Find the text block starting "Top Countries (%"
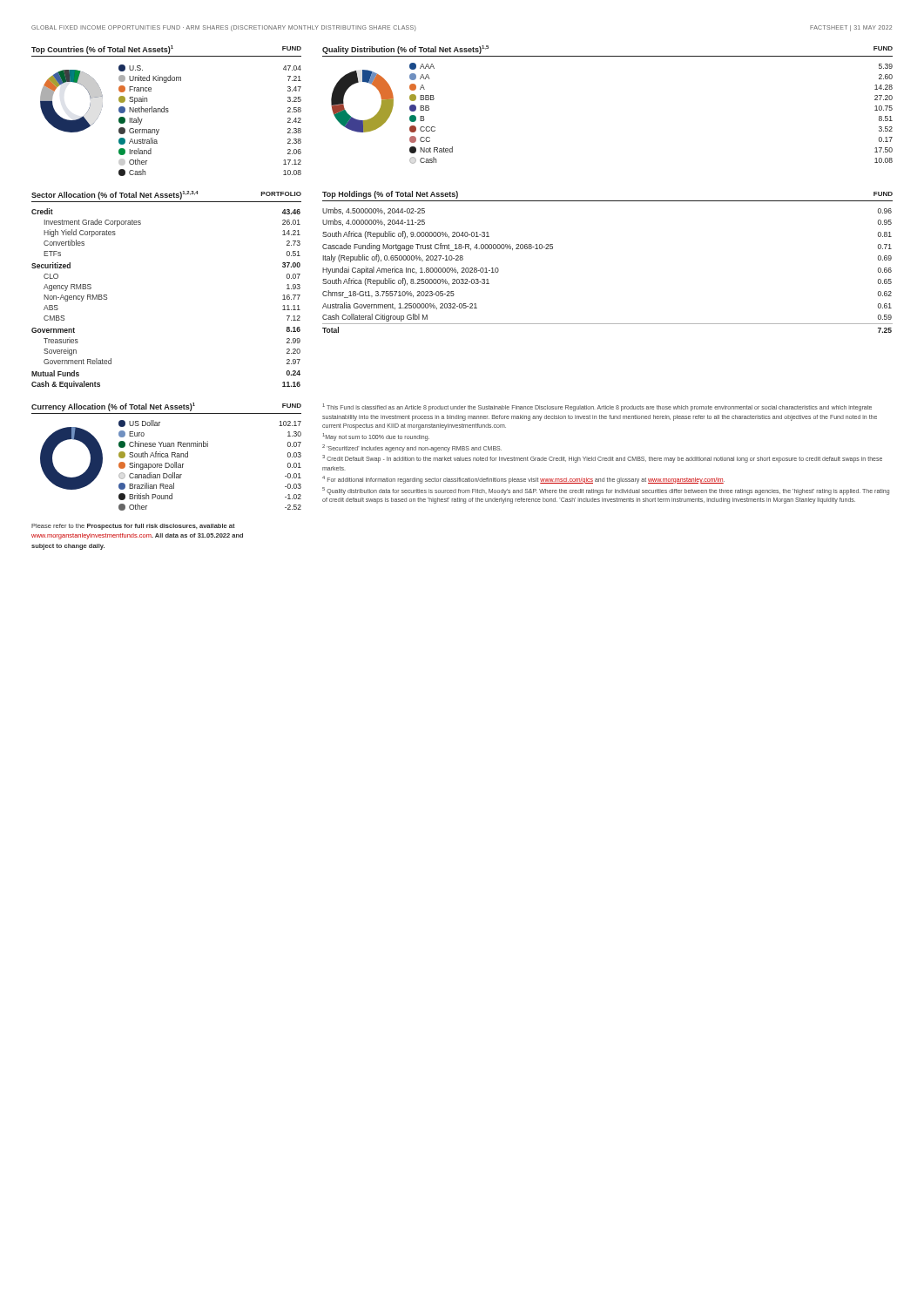 coord(166,49)
